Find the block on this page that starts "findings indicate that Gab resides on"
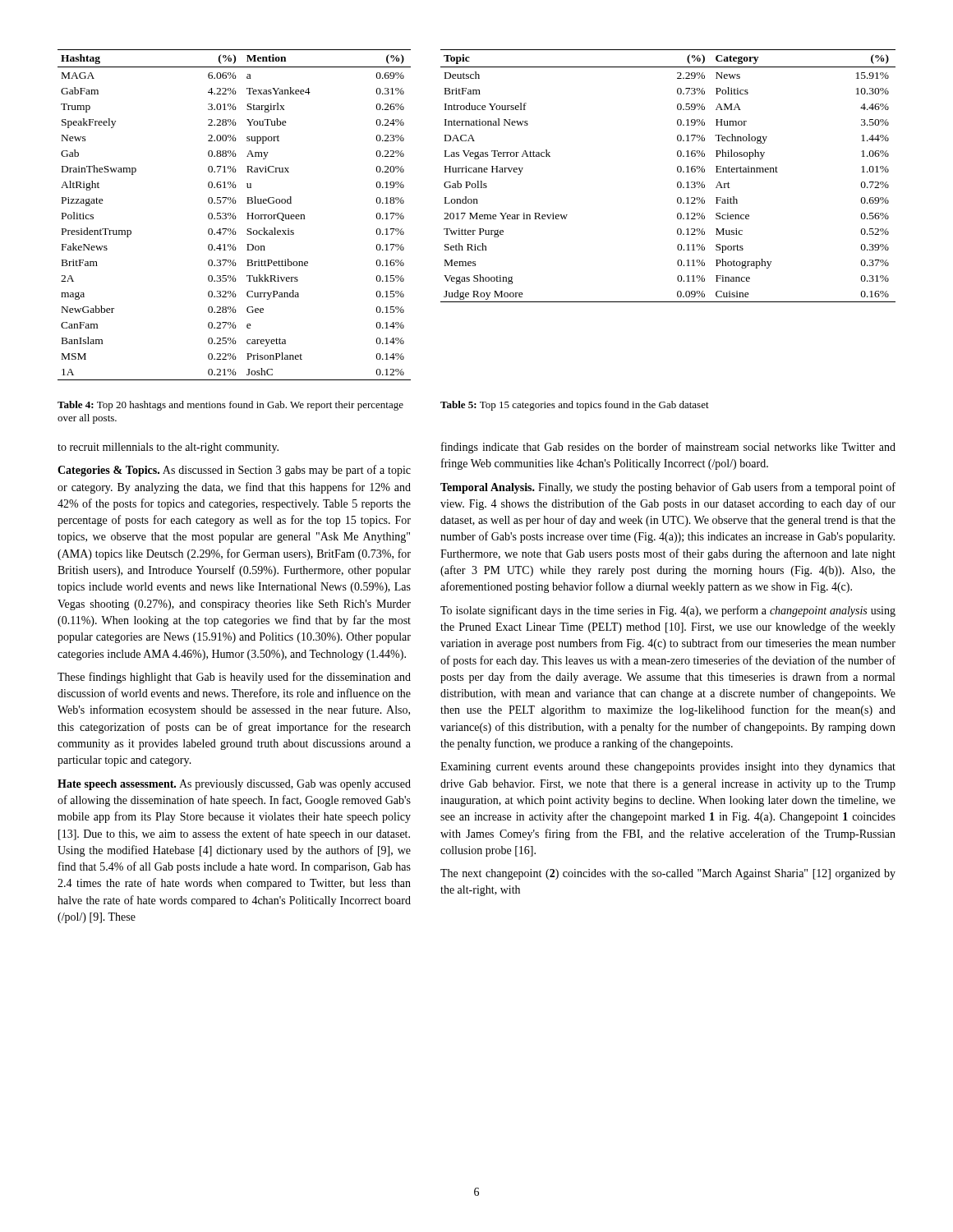This screenshot has width=953, height=1232. [x=668, y=456]
